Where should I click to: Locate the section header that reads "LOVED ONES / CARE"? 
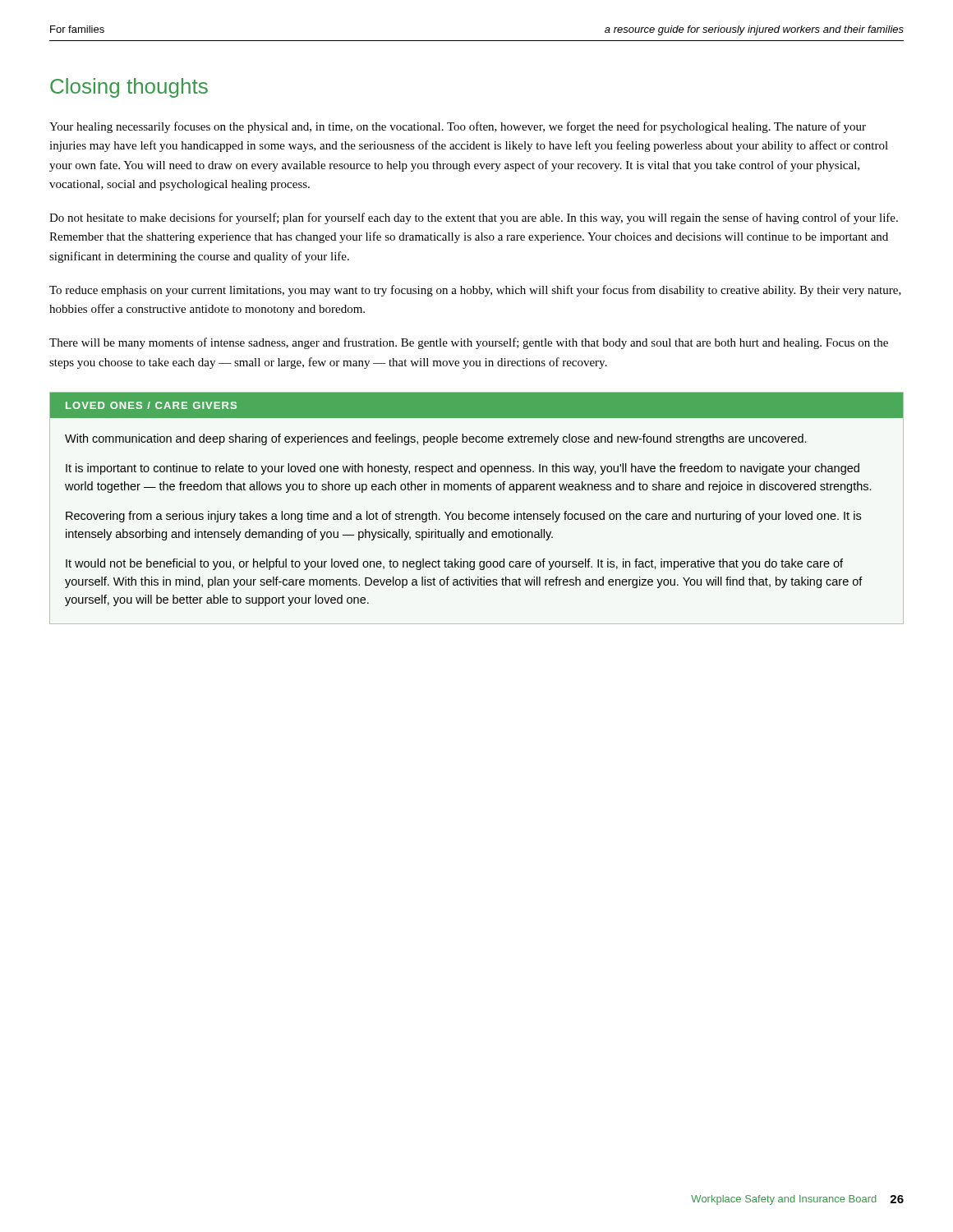[151, 405]
